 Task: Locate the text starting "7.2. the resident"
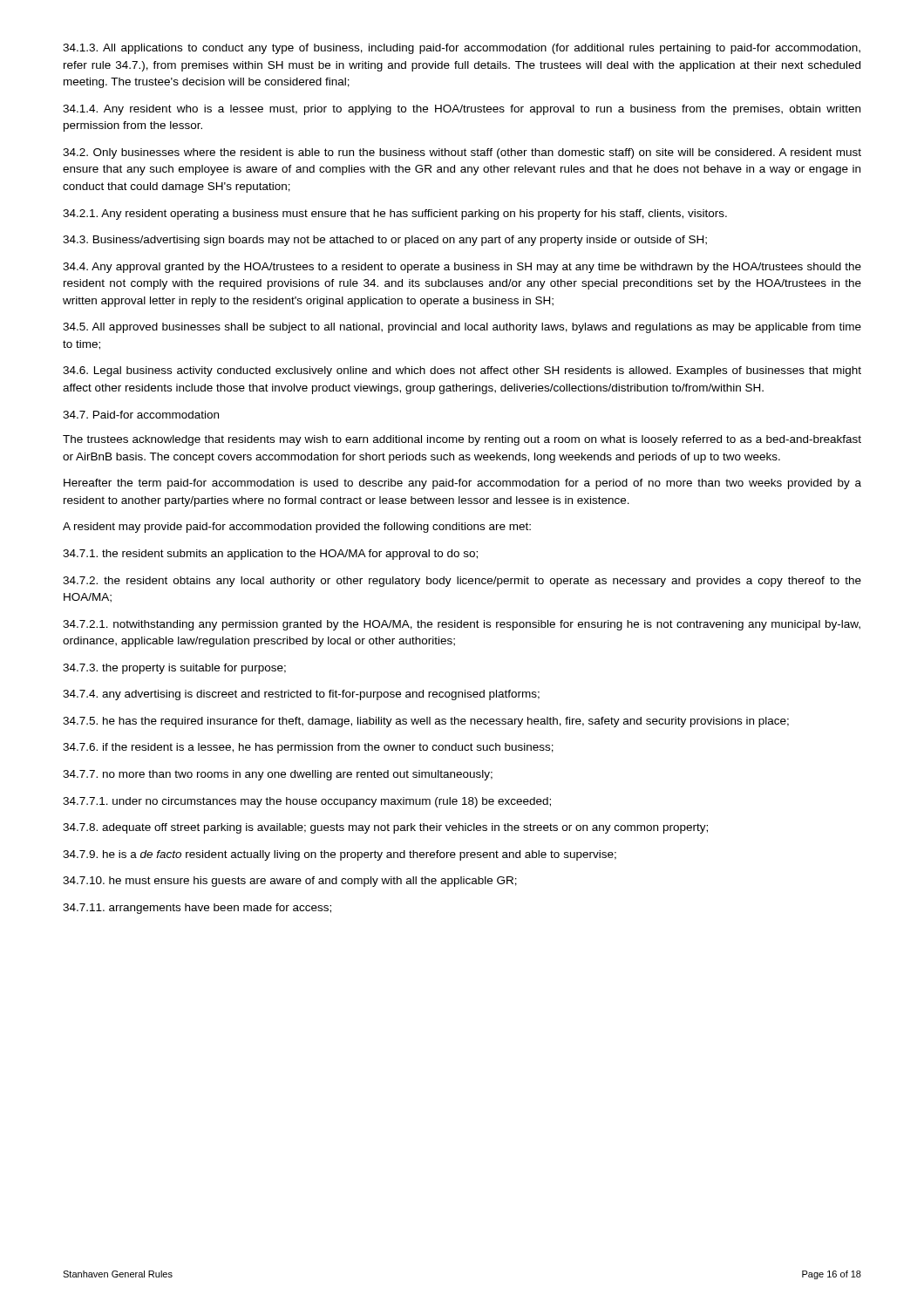462,588
